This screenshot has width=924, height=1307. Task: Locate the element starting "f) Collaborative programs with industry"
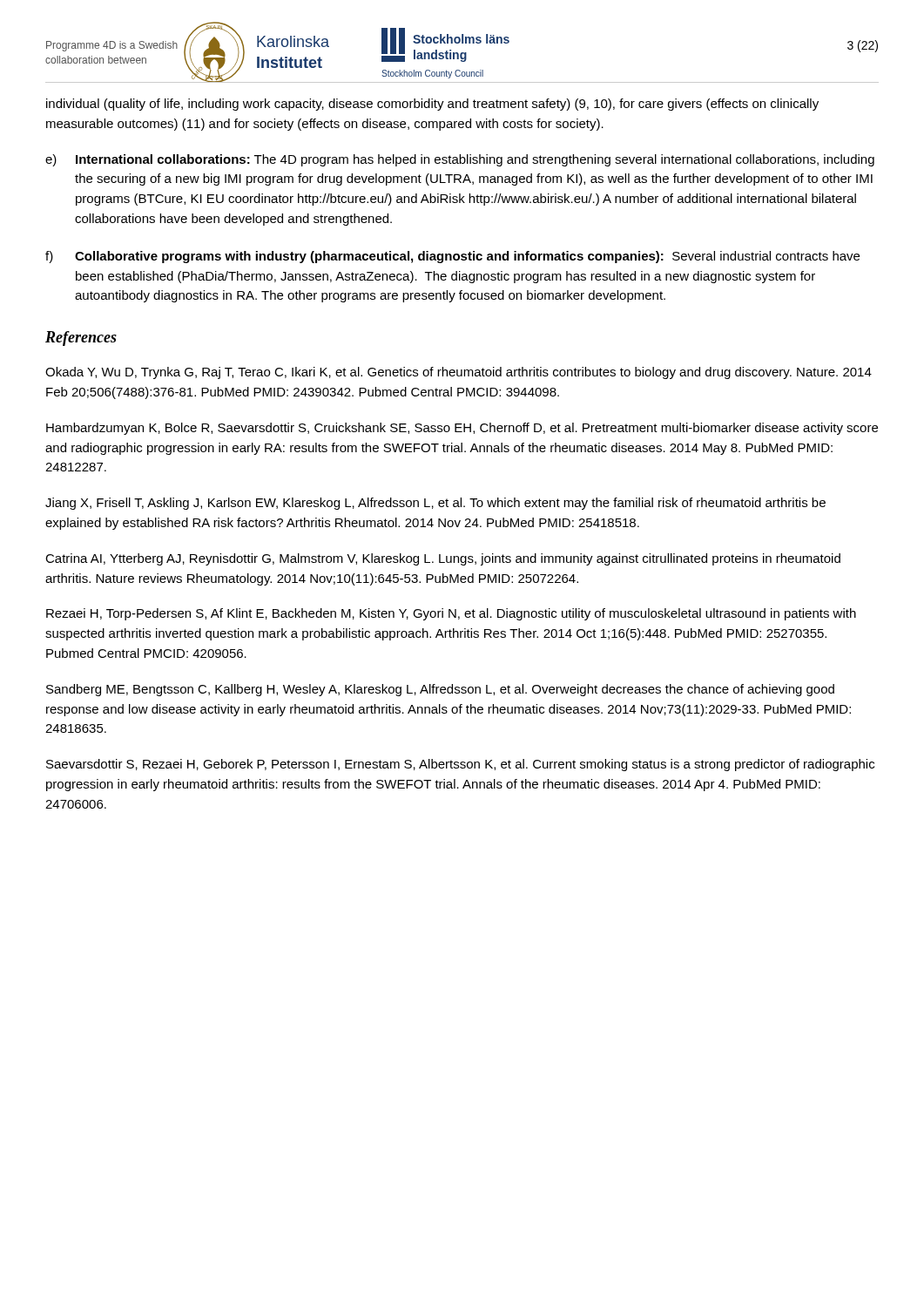coord(462,276)
